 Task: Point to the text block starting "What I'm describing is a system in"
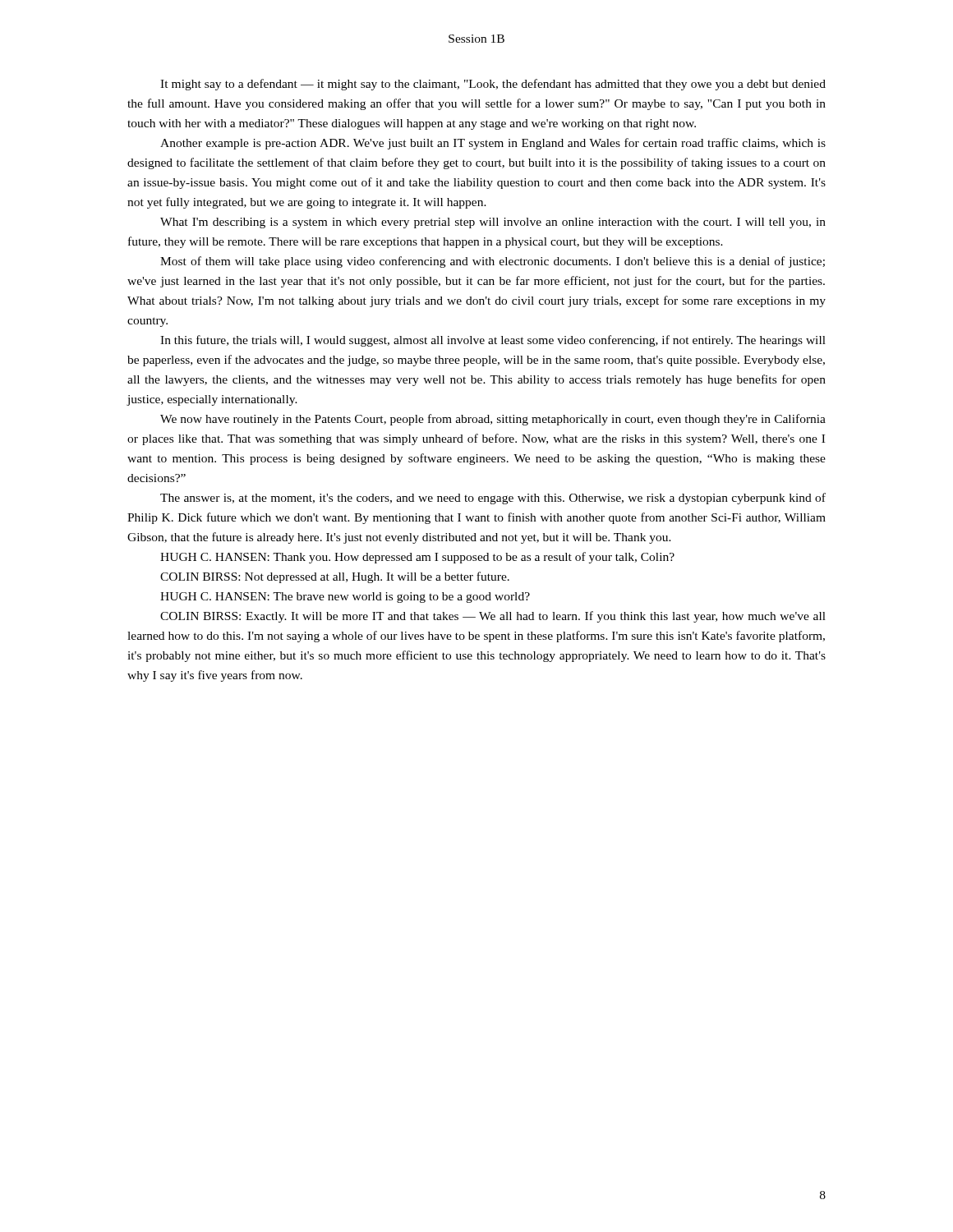point(476,231)
